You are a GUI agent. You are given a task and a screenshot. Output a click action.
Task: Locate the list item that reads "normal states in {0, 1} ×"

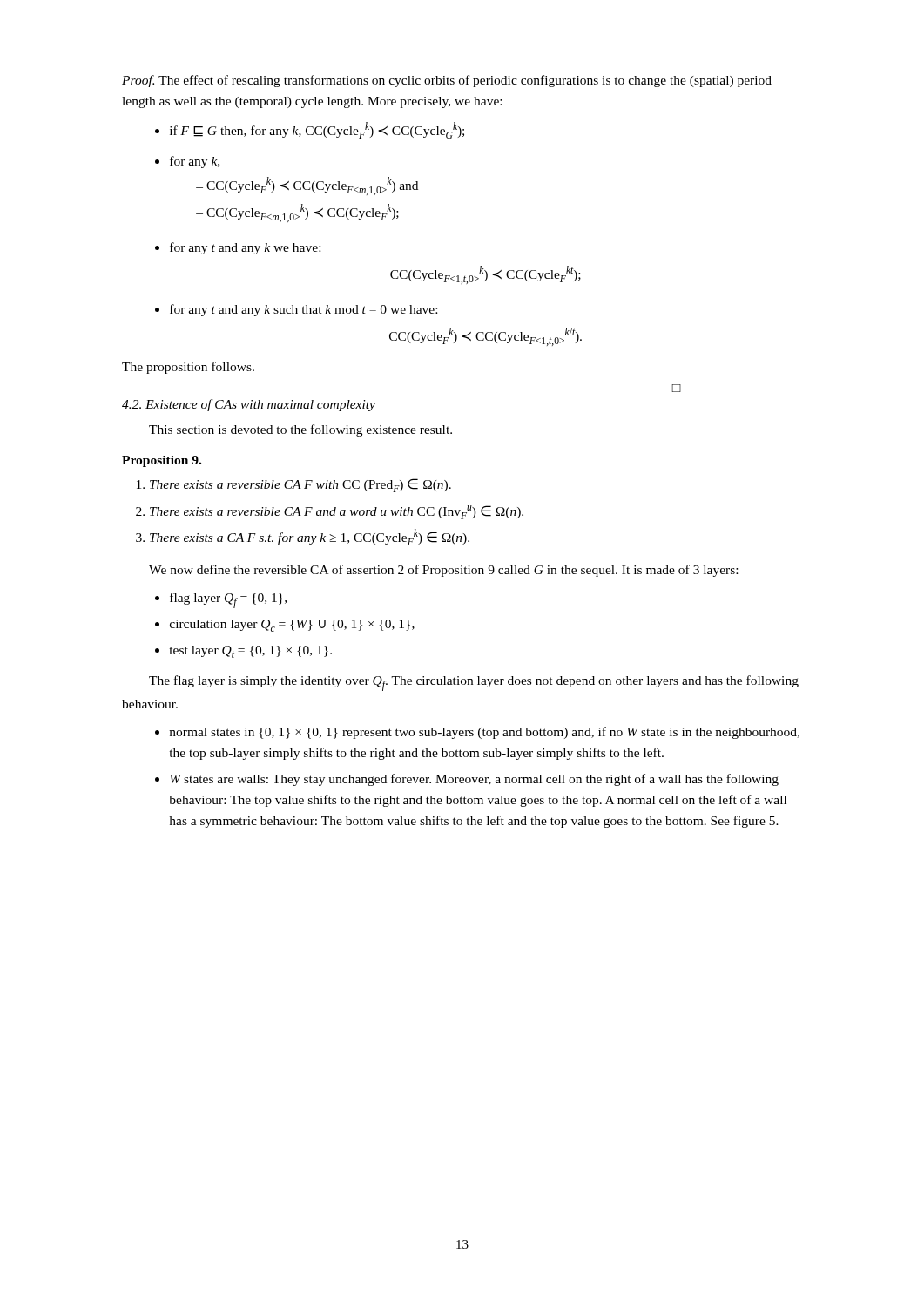tap(485, 742)
